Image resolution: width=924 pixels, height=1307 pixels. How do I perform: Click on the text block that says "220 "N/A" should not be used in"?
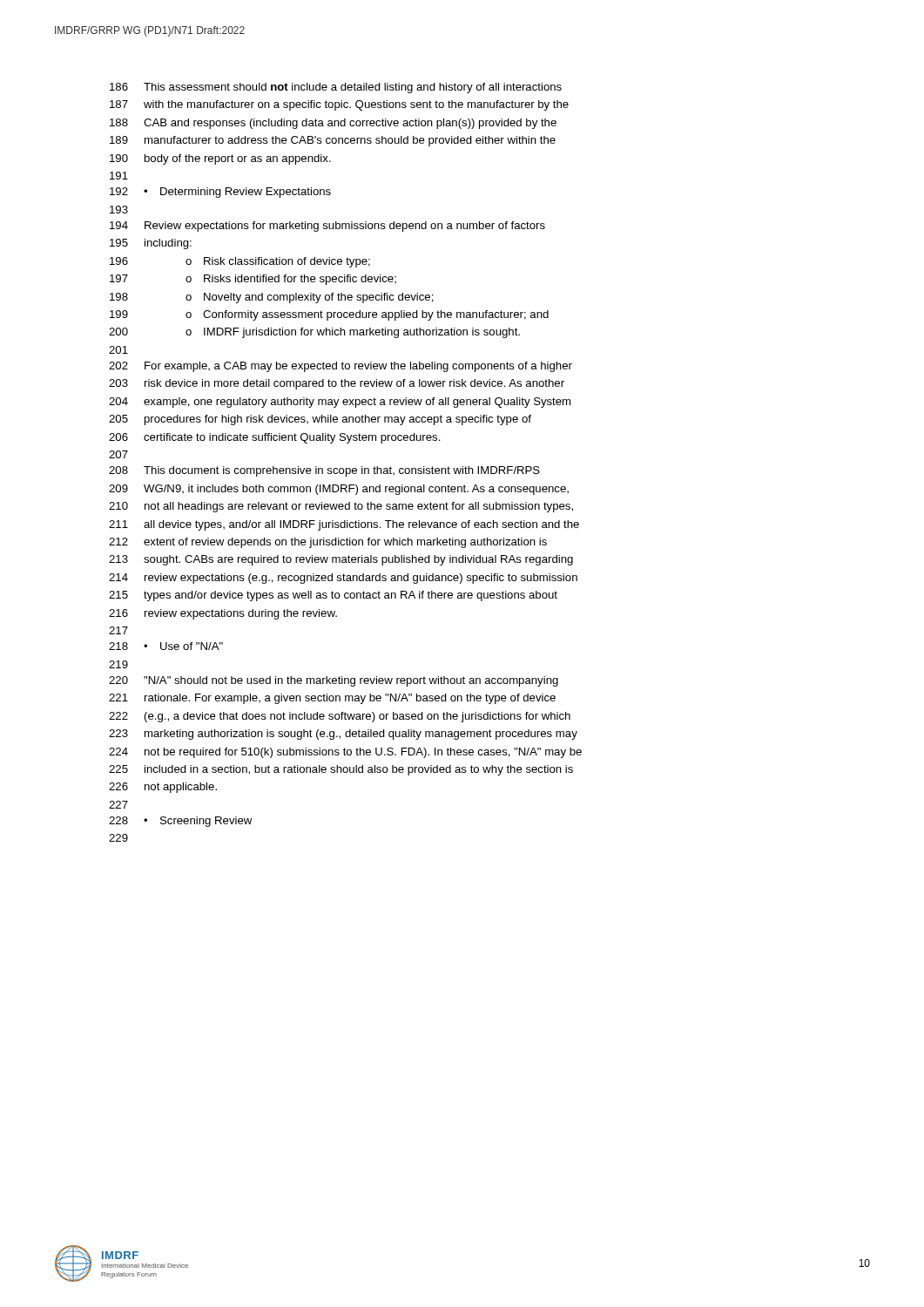(464, 734)
